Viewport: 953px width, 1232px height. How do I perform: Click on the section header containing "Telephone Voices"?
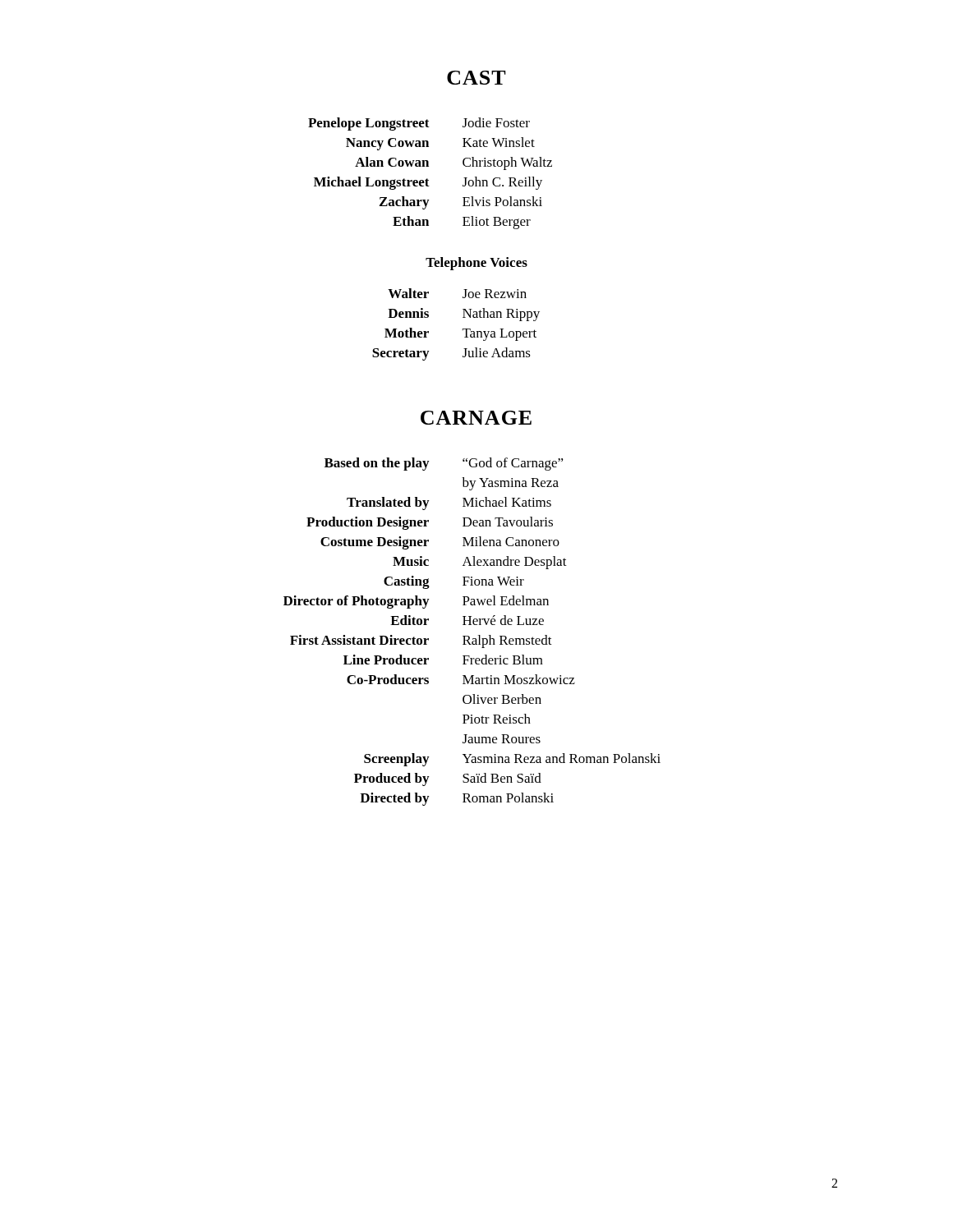[x=476, y=262]
